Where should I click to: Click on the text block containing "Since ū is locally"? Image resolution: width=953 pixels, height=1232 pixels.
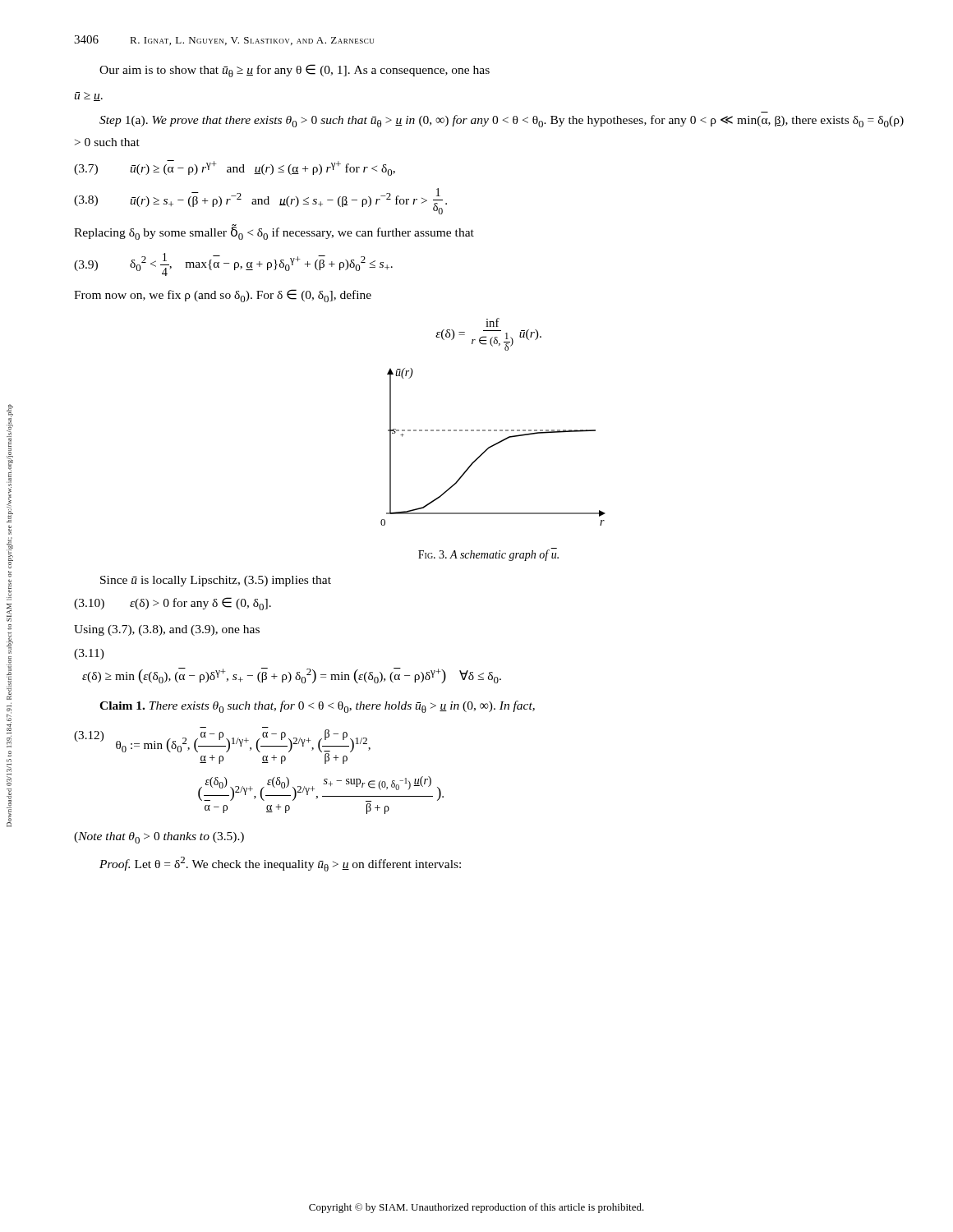(x=216, y=581)
